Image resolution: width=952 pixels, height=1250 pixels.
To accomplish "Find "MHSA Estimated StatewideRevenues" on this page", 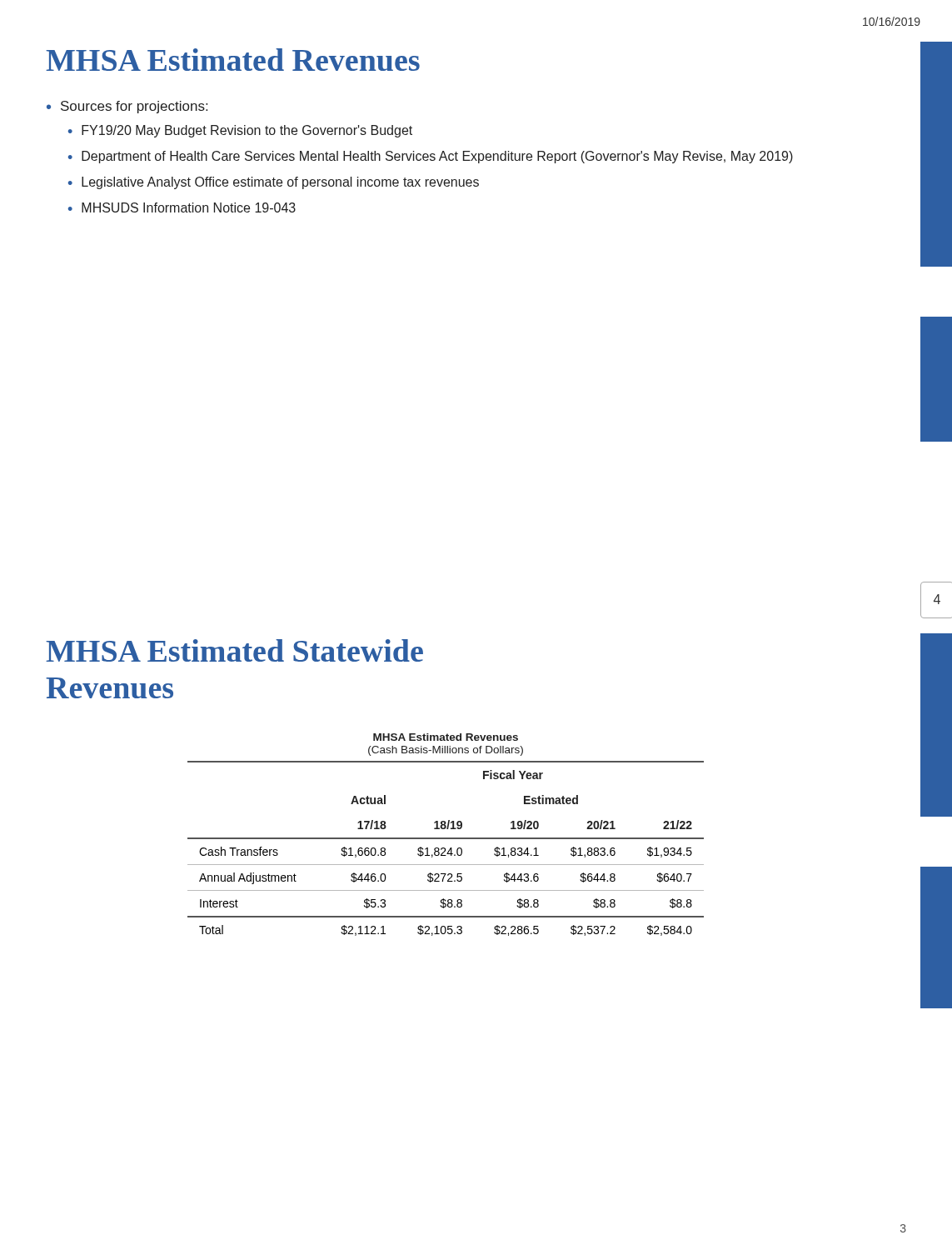I will (x=235, y=669).
